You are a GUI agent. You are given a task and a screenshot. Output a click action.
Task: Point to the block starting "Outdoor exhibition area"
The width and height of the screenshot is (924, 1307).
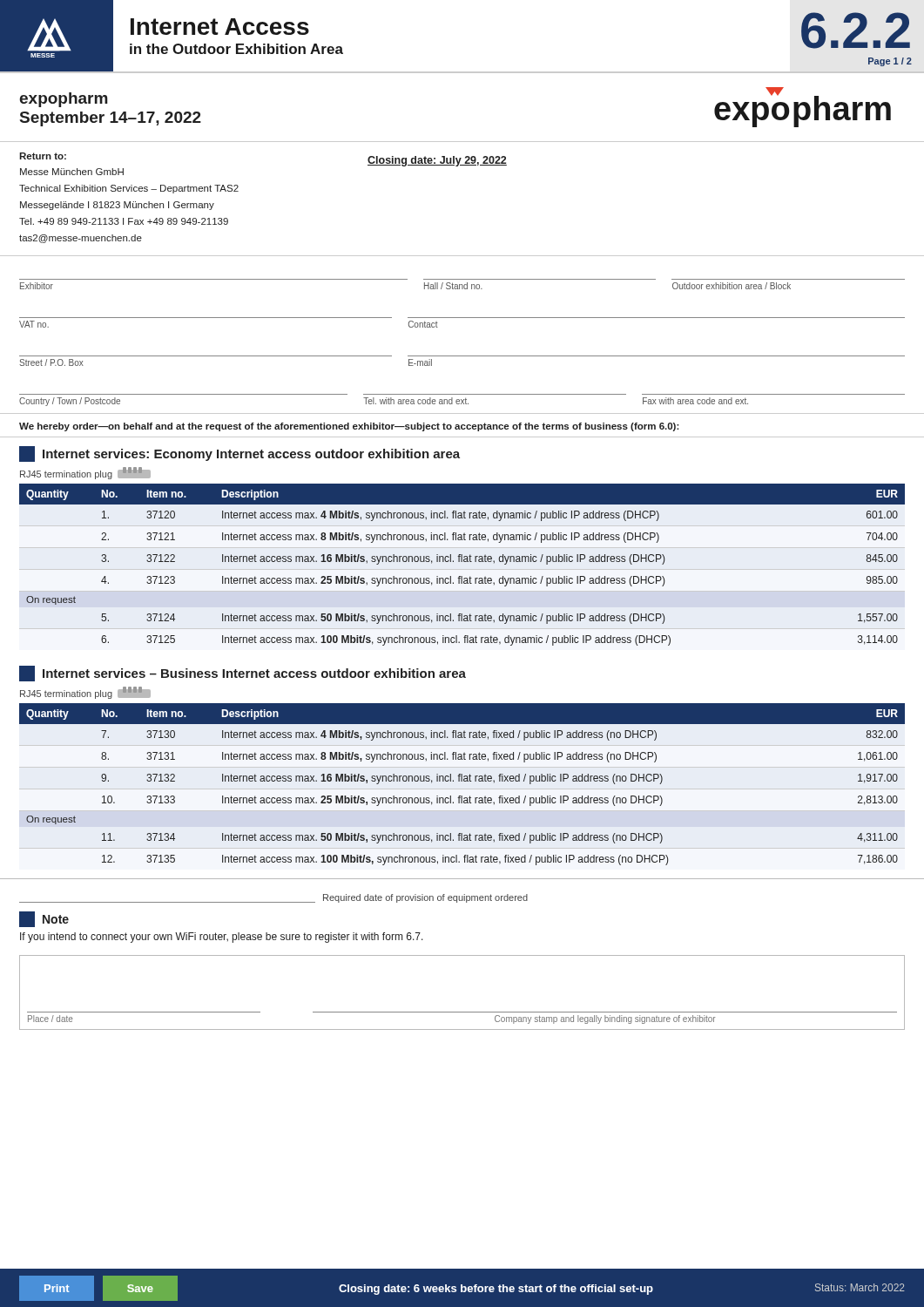788,277
